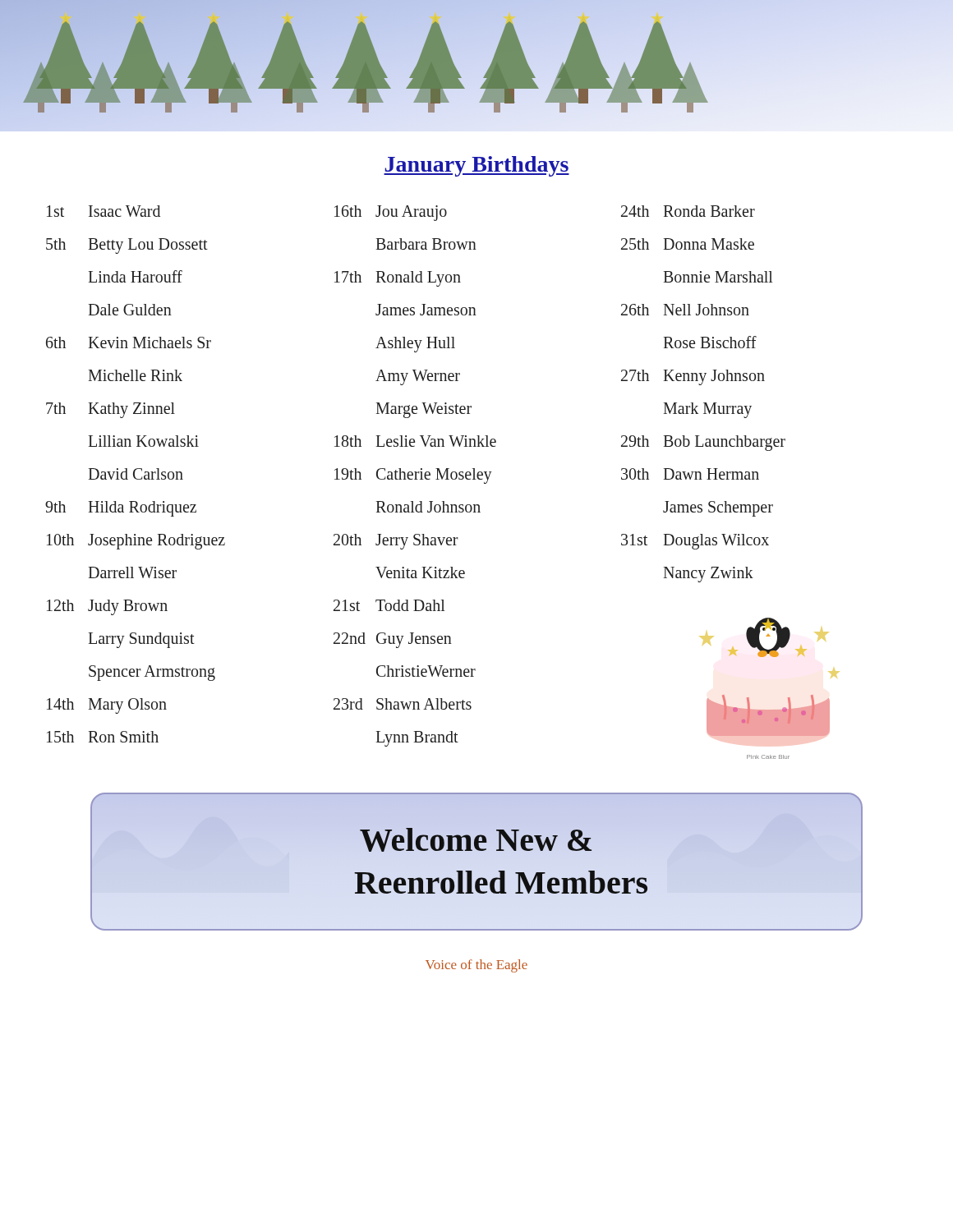The image size is (953, 1232).
Task: Click on the passage starting "Venita Kitzke"
Action: click(x=399, y=573)
